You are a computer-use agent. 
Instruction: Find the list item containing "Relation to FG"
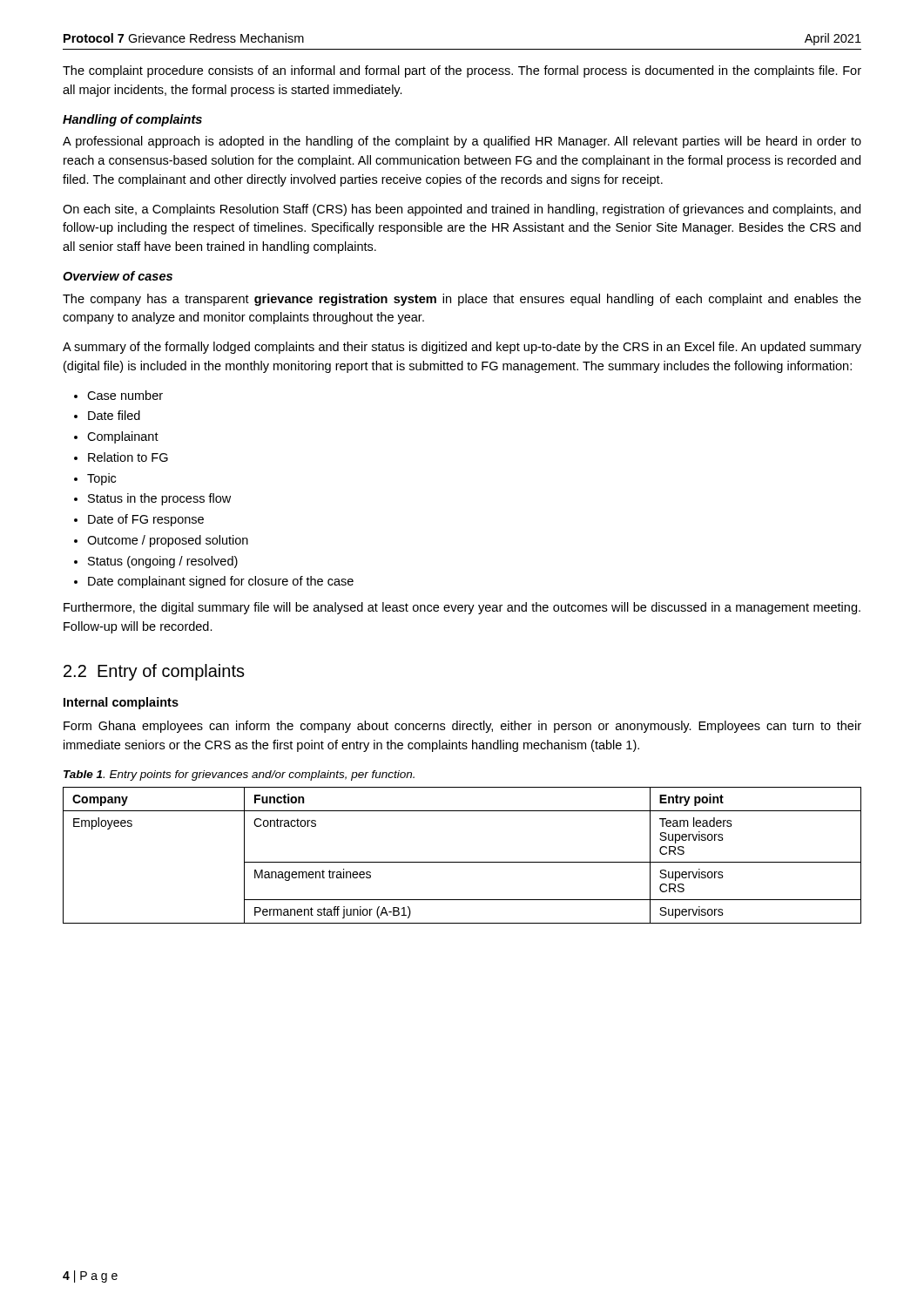pyautogui.click(x=121, y=457)
